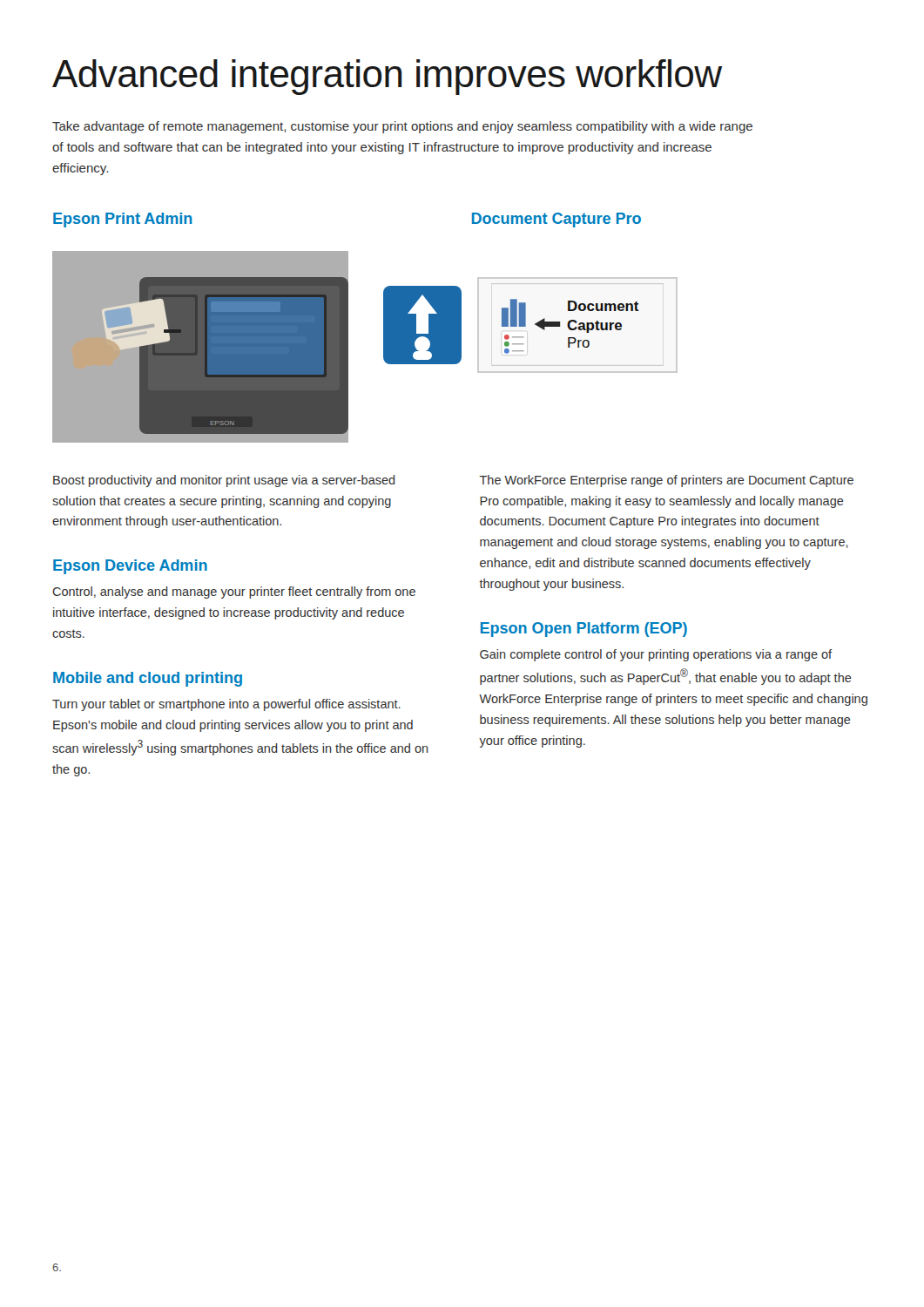The width and height of the screenshot is (924, 1307).
Task: Locate the photo
Action: point(200,346)
